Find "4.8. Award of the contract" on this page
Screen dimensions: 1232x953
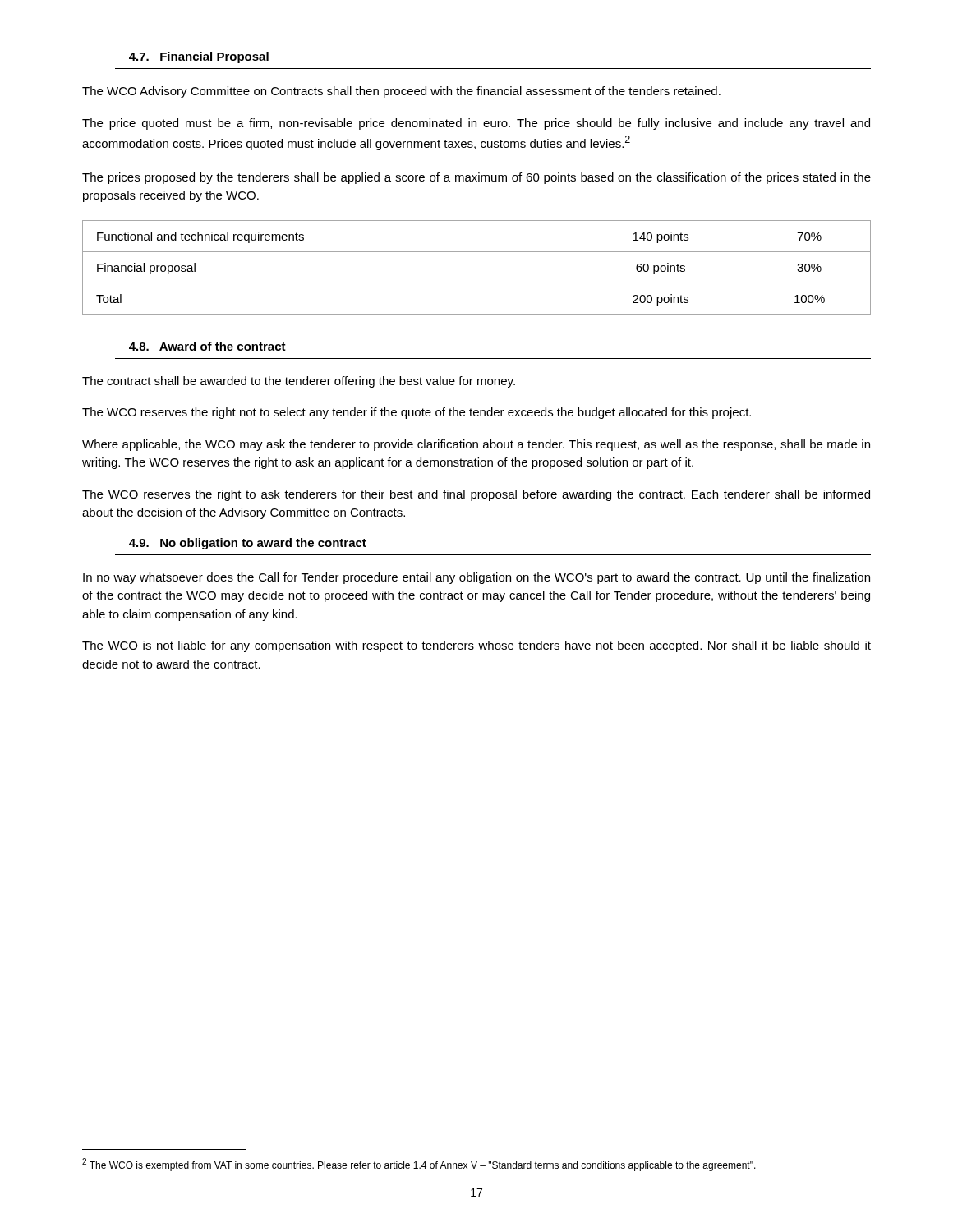[200, 346]
